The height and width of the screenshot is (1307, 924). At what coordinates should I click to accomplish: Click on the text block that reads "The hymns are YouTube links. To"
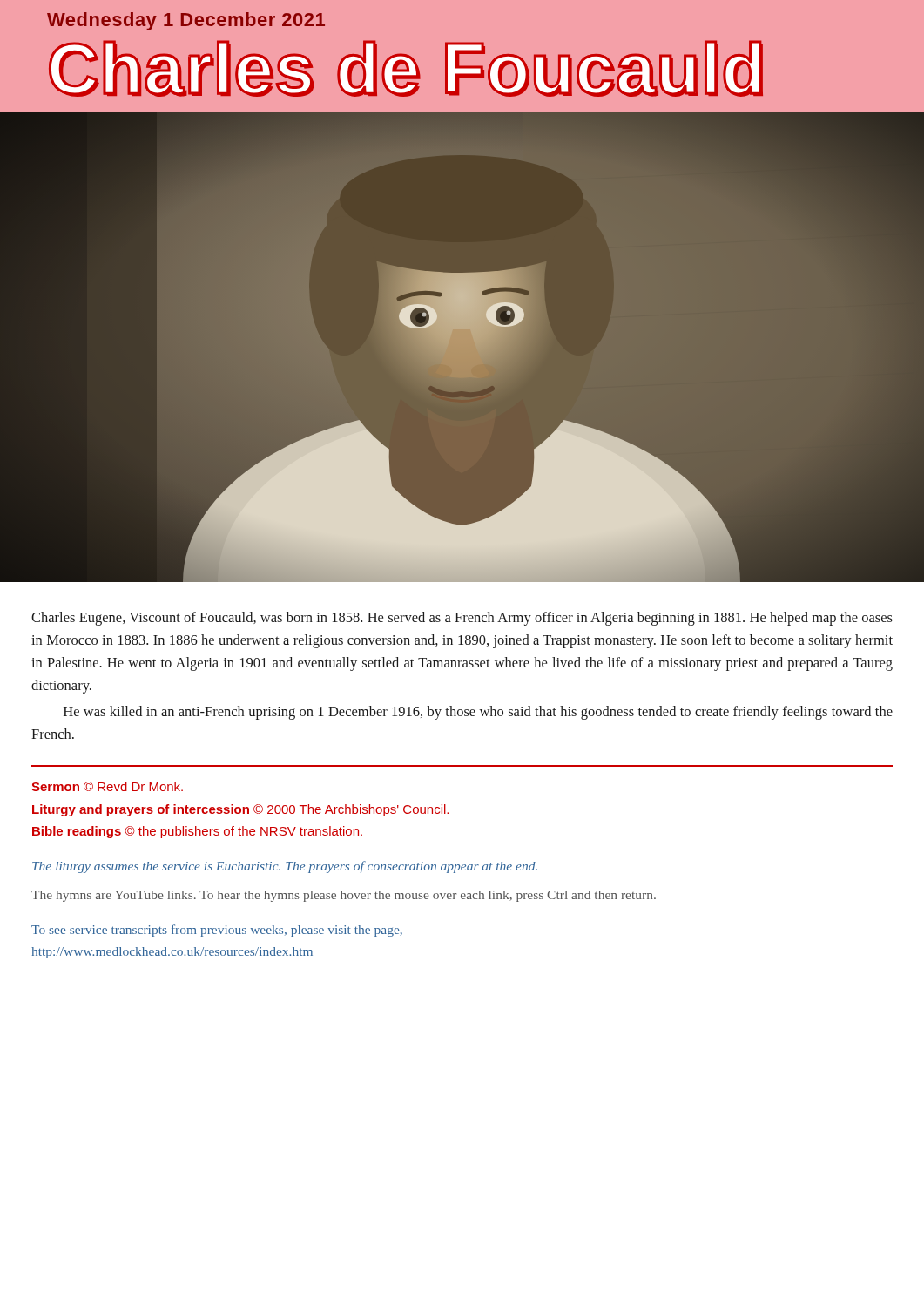point(344,894)
